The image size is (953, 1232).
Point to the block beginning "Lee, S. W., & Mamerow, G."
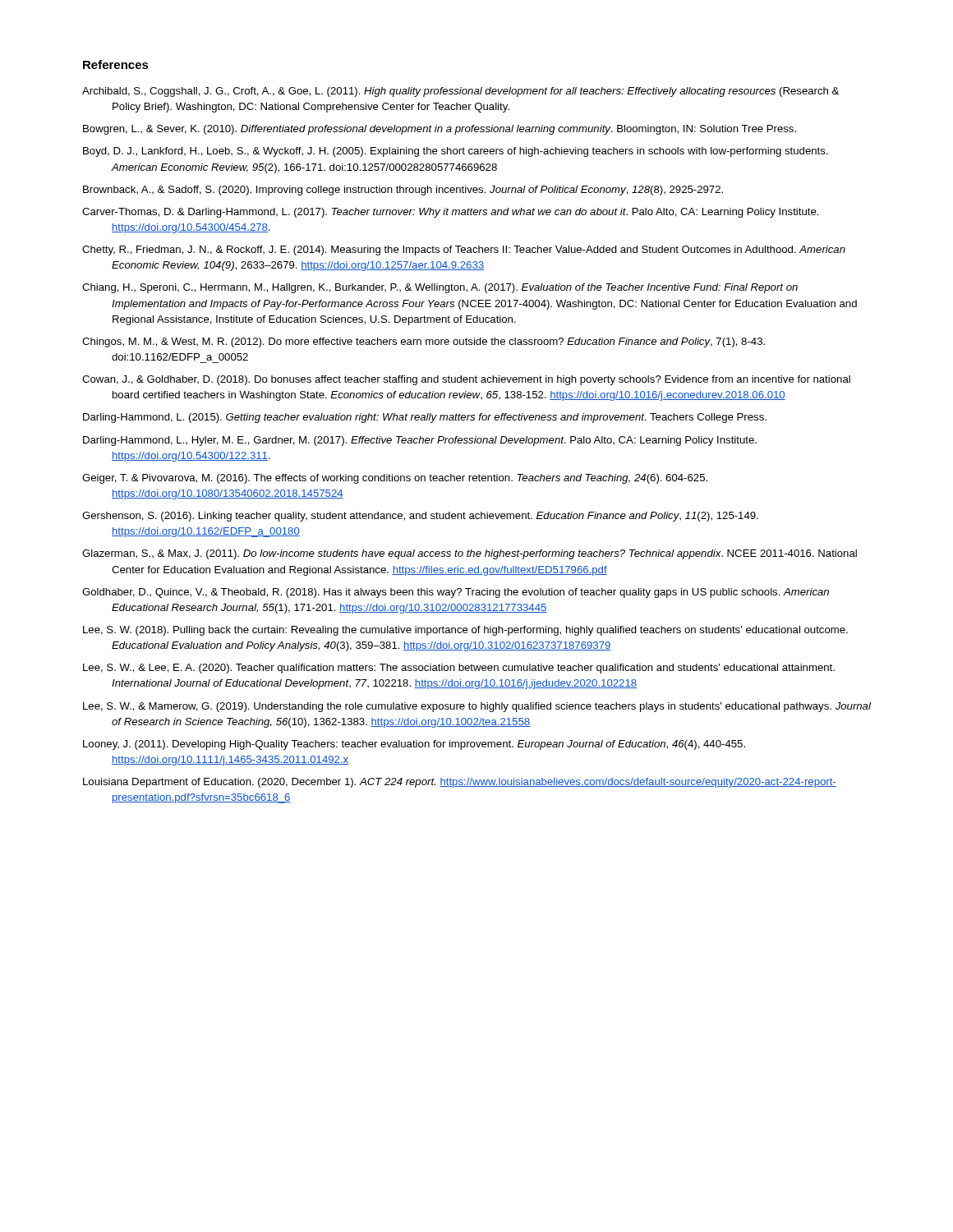click(x=476, y=713)
